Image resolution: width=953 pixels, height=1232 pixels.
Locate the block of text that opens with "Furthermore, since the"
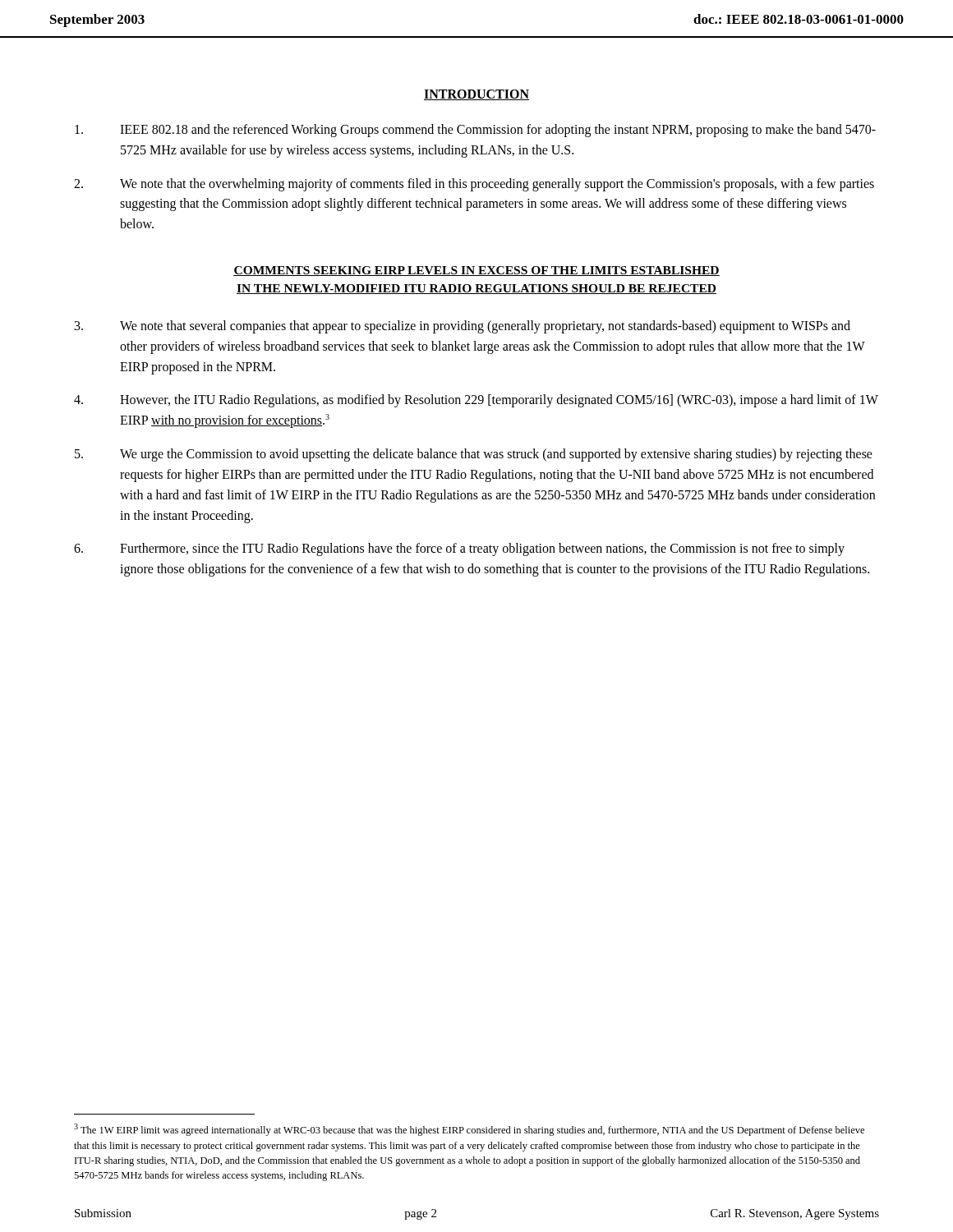coord(476,560)
